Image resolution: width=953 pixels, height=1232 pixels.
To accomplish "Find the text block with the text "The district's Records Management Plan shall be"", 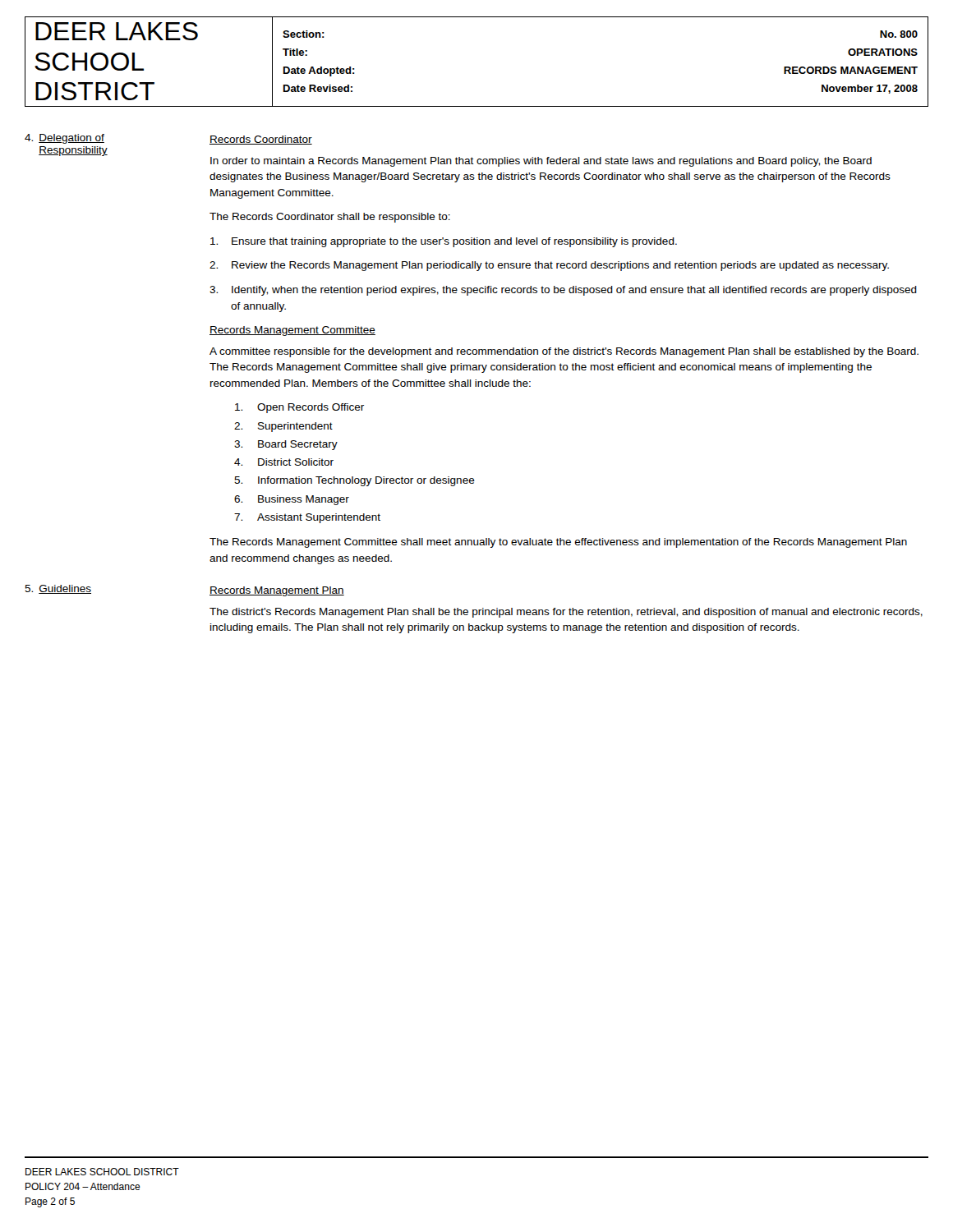I will pyautogui.click(x=569, y=620).
